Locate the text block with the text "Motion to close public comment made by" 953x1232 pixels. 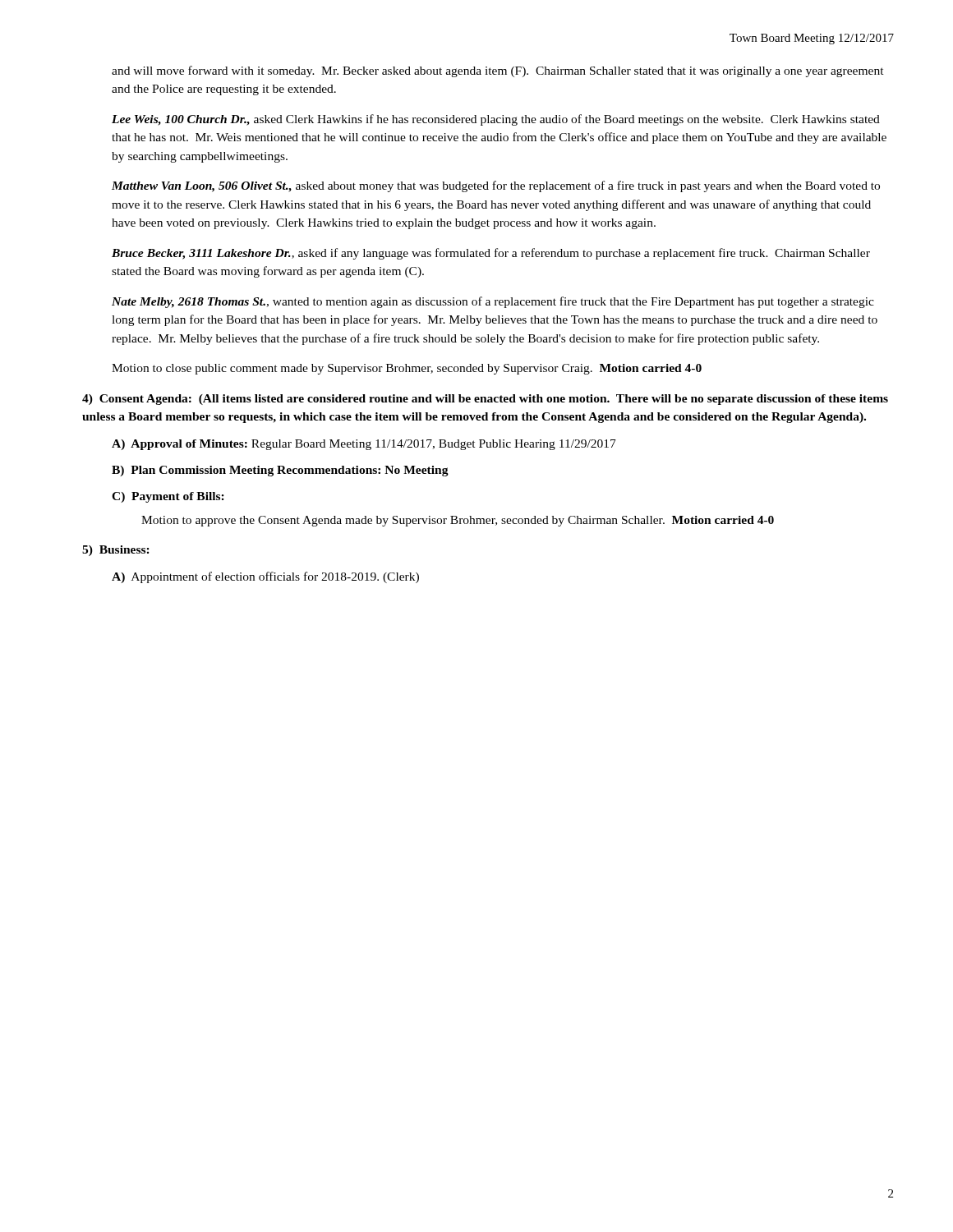click(407, 368)
